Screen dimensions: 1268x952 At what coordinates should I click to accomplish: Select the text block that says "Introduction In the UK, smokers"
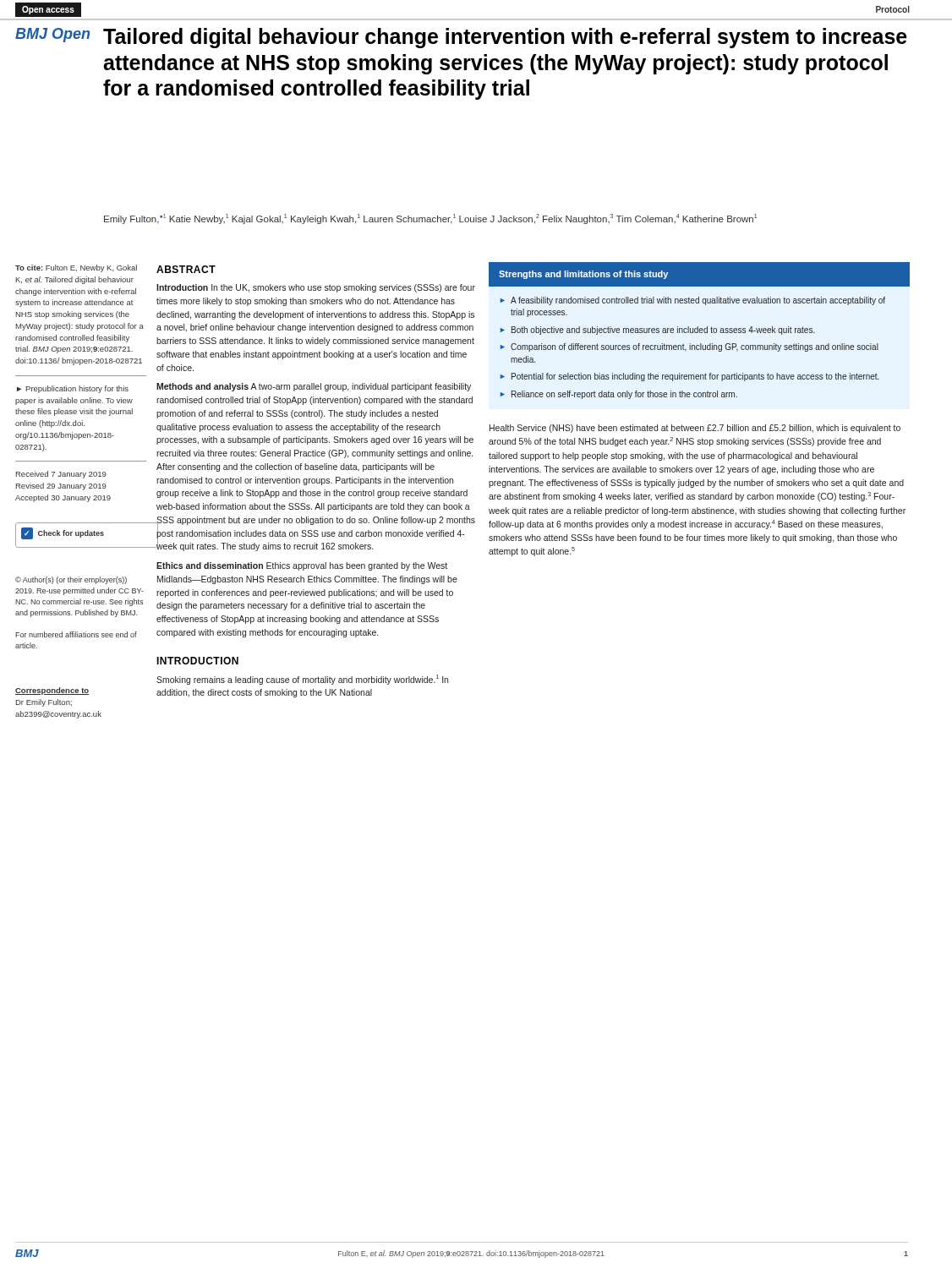[316, 327]
